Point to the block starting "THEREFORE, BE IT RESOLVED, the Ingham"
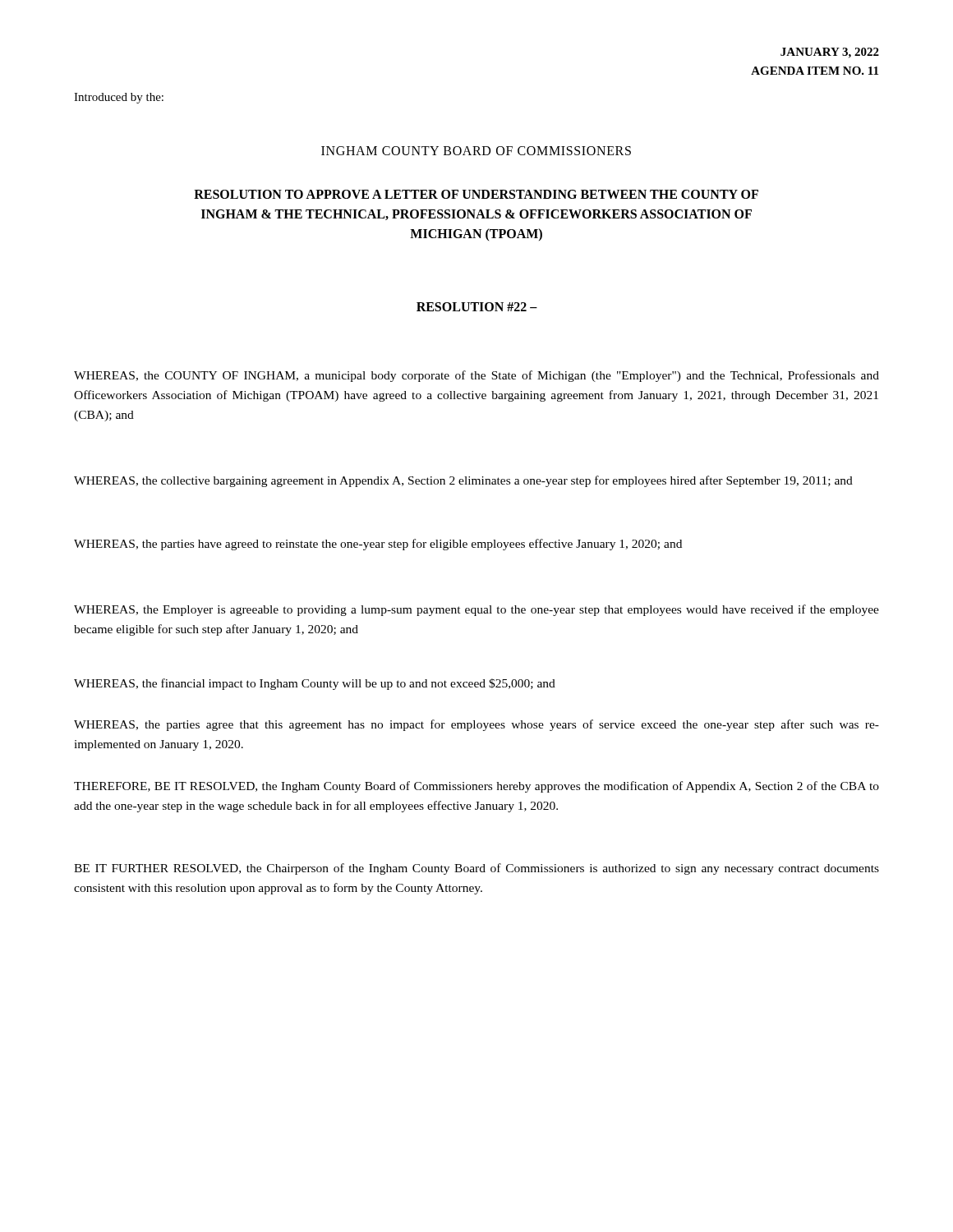The image size is (953, 1232). coord(476,795)
